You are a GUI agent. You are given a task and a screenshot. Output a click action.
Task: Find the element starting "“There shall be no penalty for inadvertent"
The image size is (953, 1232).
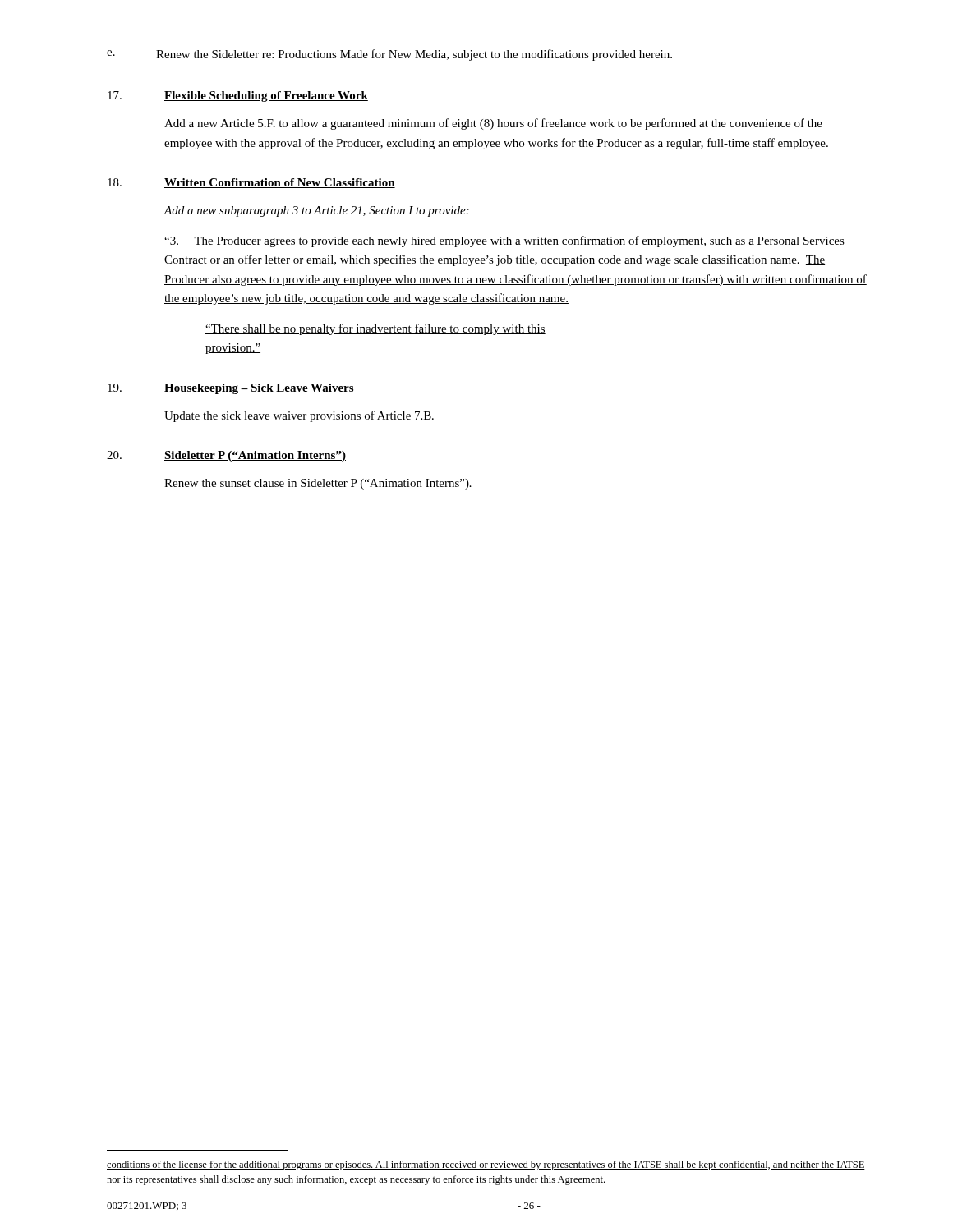(x=375, y=338)
